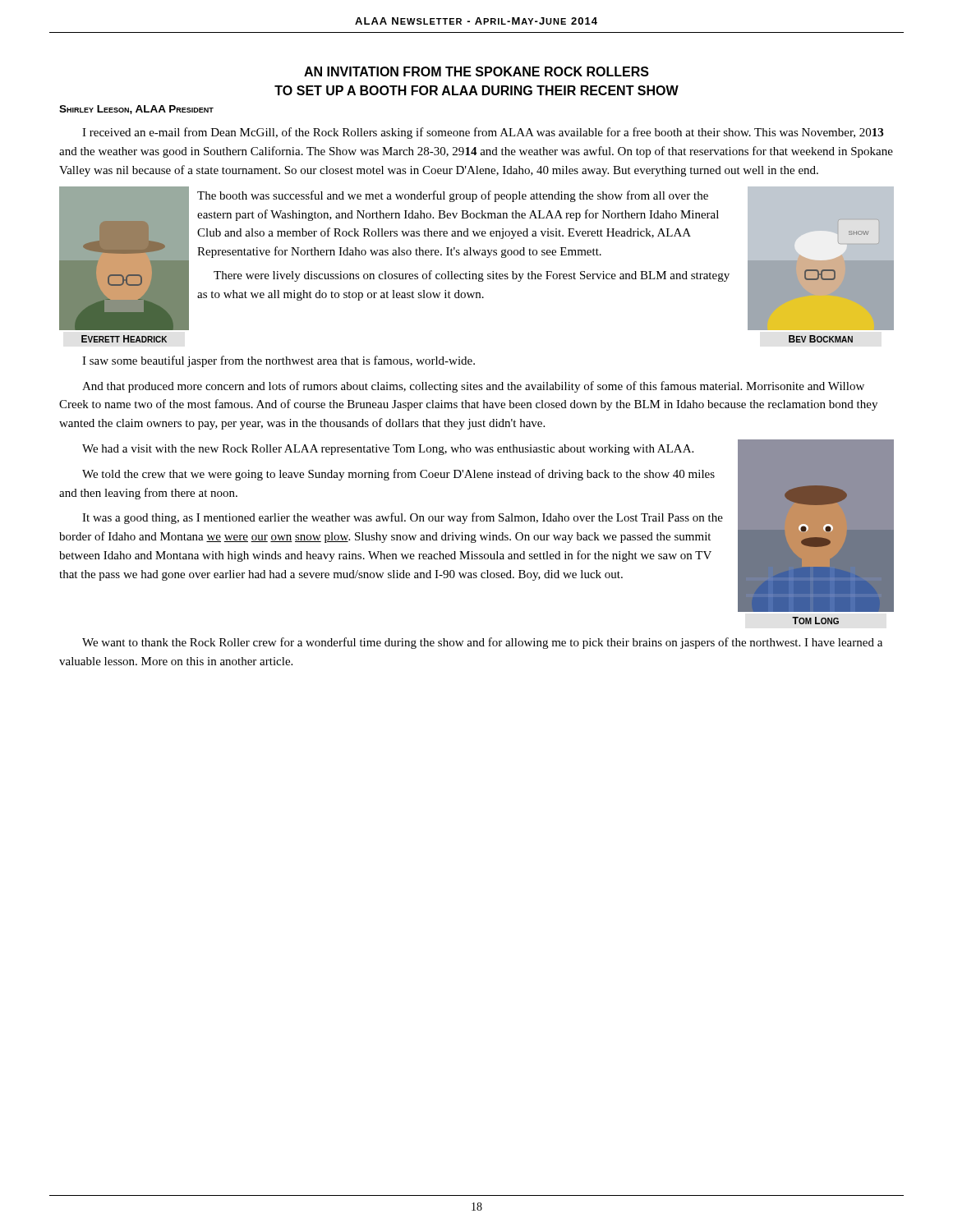The height and width of the screenshot is (1232, 953).
Task: Select the section header that says "Shirley Leeson, ALAA President"
Action: pyautogui.click(x=136, y=109)
